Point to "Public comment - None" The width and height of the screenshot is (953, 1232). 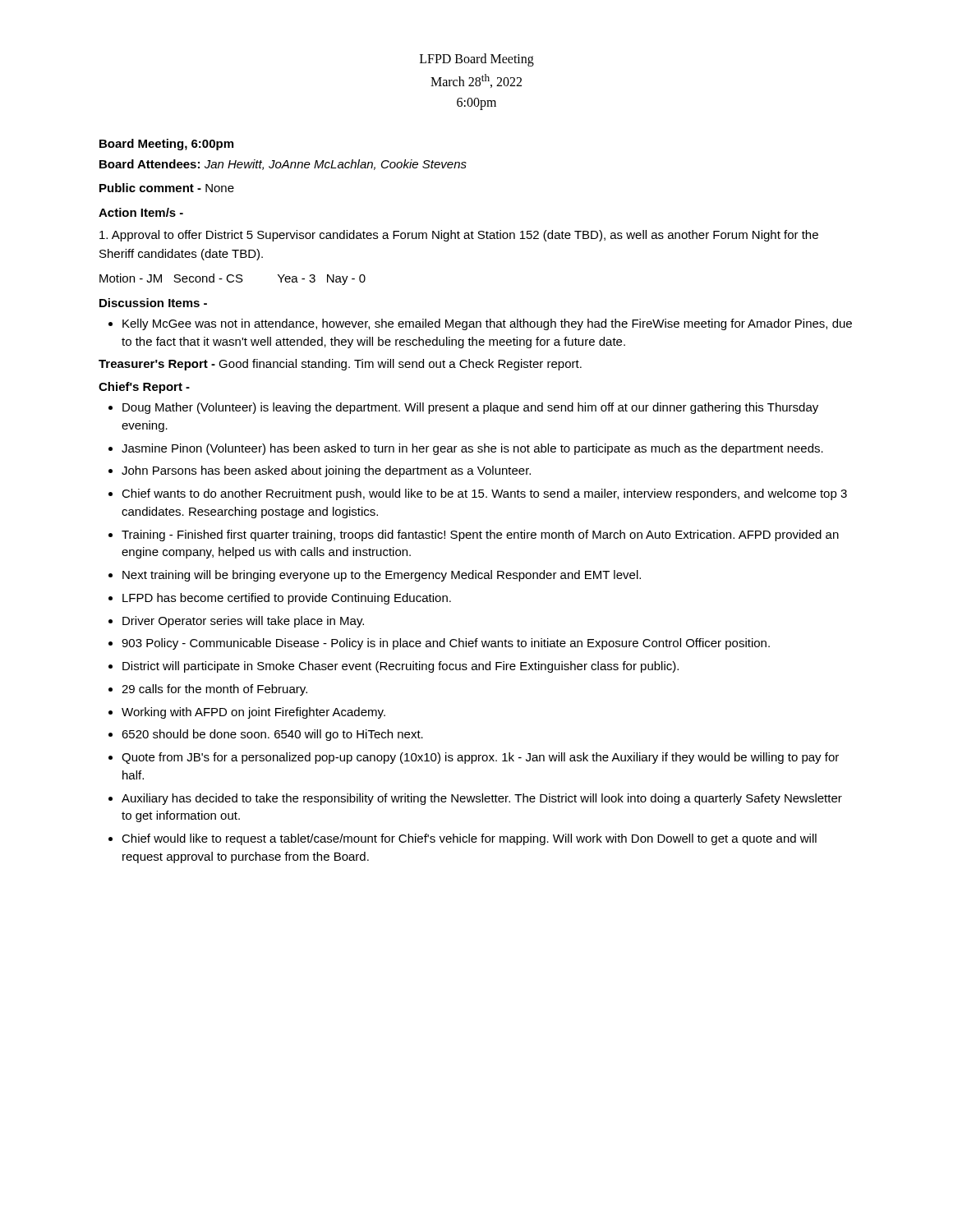(166, 188)
